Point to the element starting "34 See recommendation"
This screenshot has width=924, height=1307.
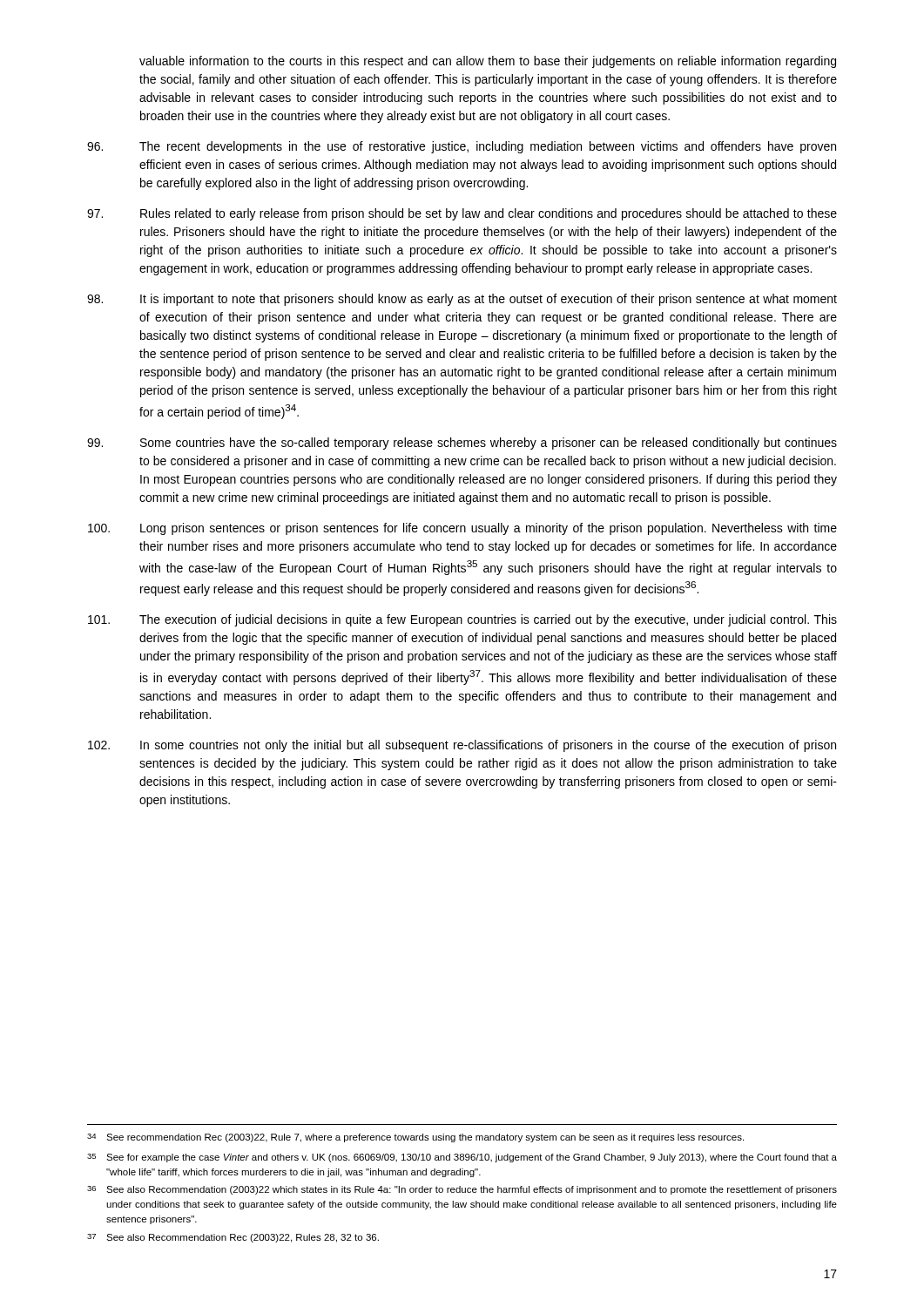[x=462, y=1138]
